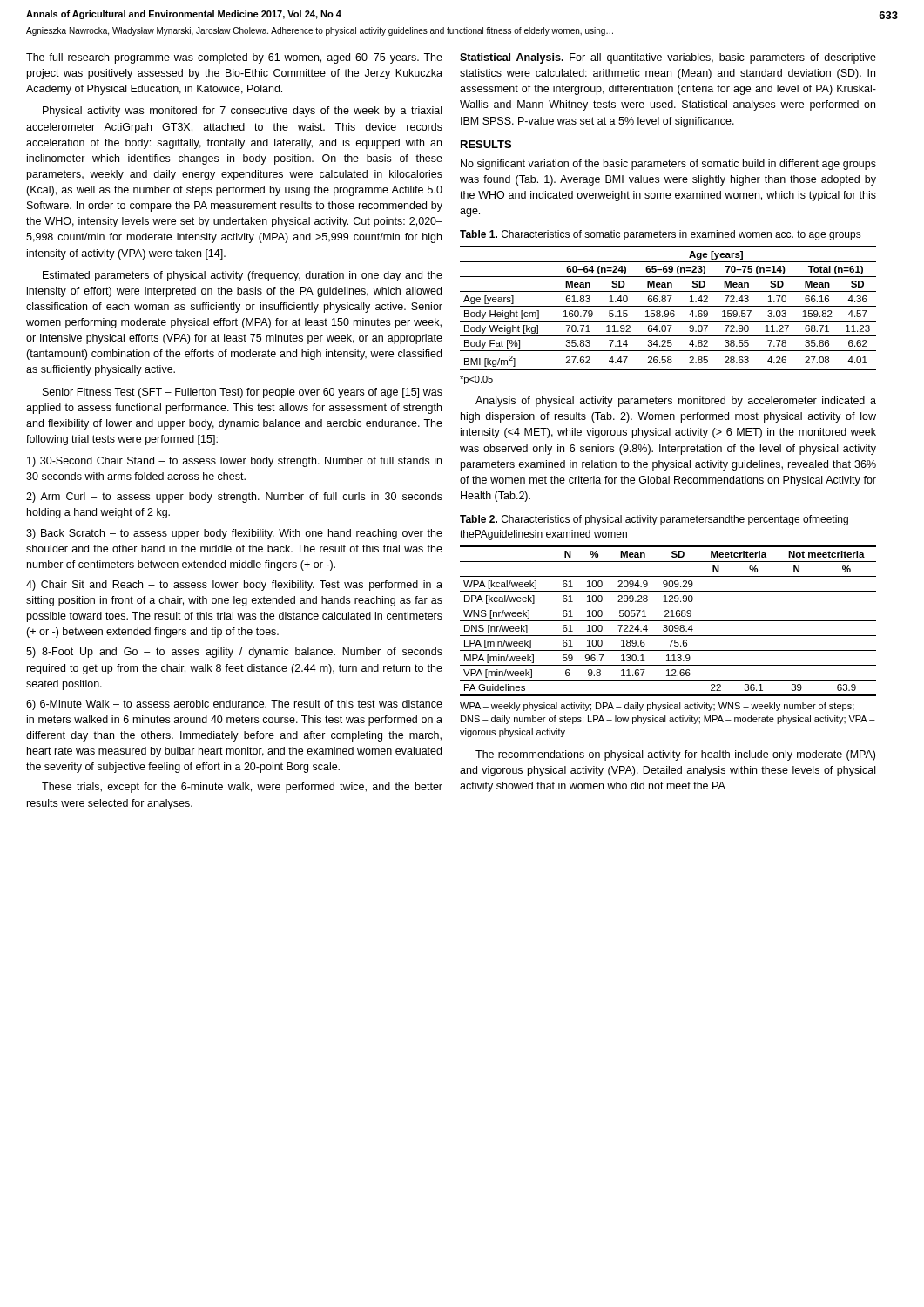Locate the list item that says "4) Chair Sit and Reach –"

click(x=234, y=608)
